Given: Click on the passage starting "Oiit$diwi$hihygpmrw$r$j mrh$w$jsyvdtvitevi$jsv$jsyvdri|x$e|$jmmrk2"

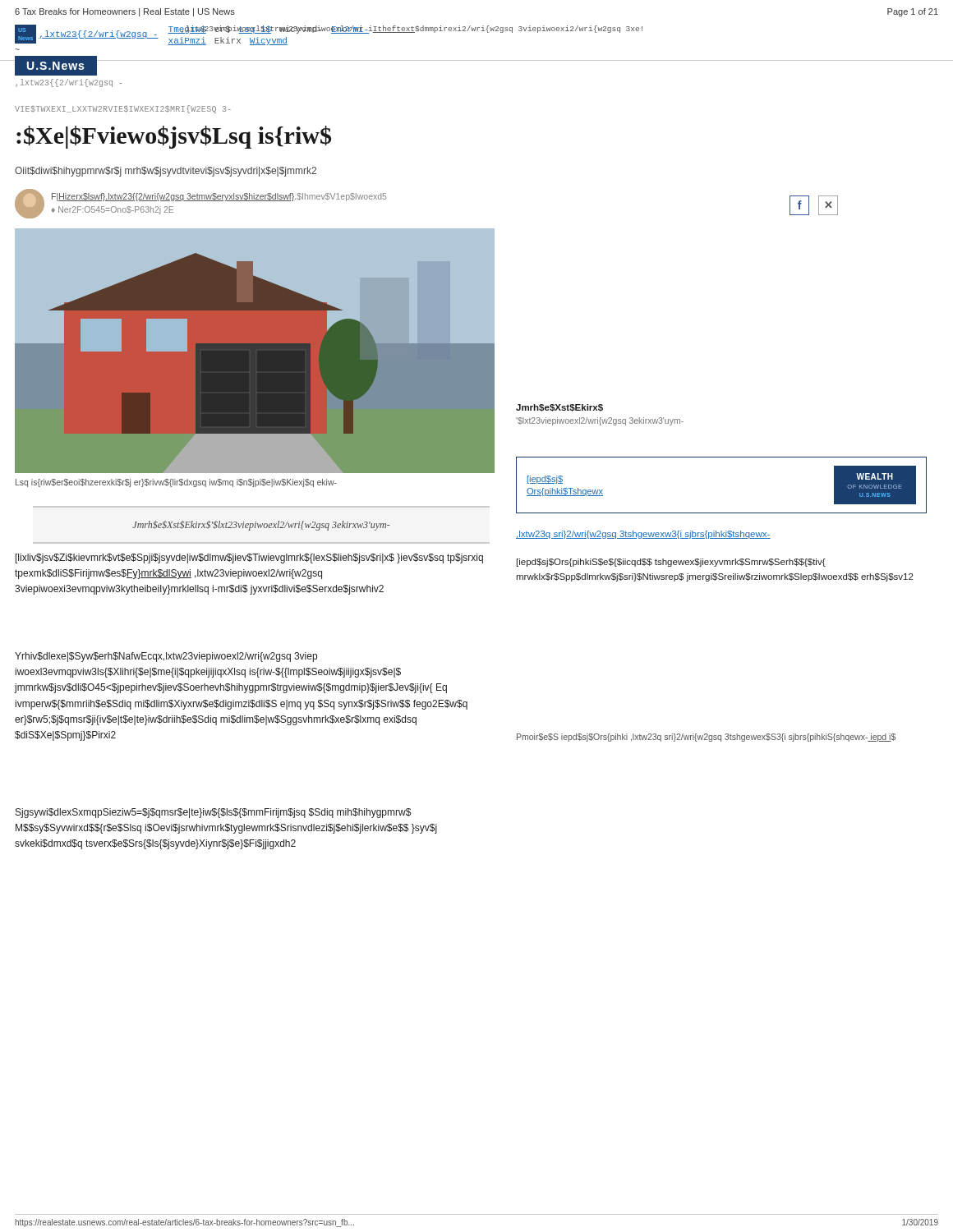Looking at the screenshot, I should pyautogui.click(x=166, y=171).
